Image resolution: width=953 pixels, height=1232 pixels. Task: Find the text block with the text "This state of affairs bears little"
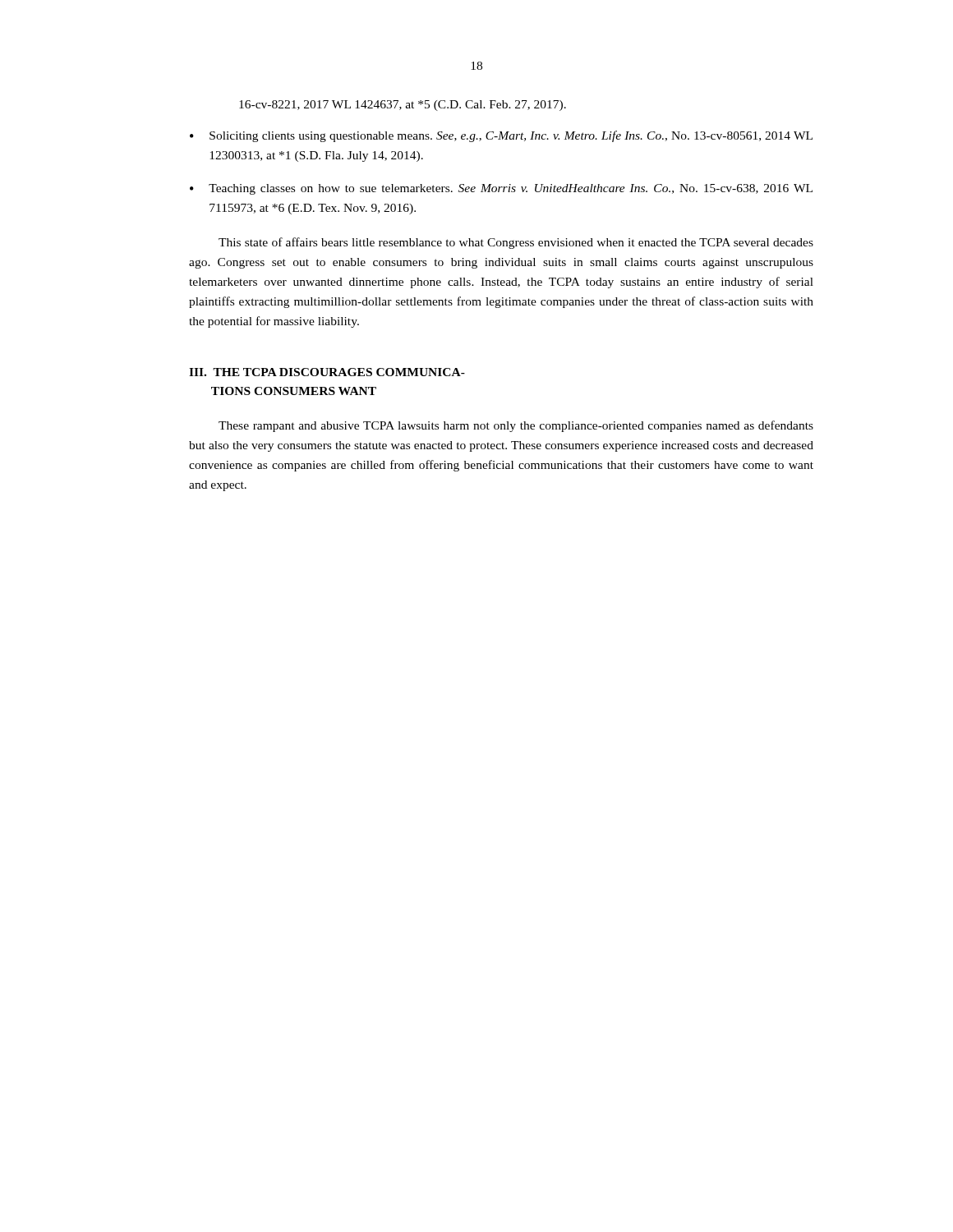pyautogui.click(x=501, y=281)
